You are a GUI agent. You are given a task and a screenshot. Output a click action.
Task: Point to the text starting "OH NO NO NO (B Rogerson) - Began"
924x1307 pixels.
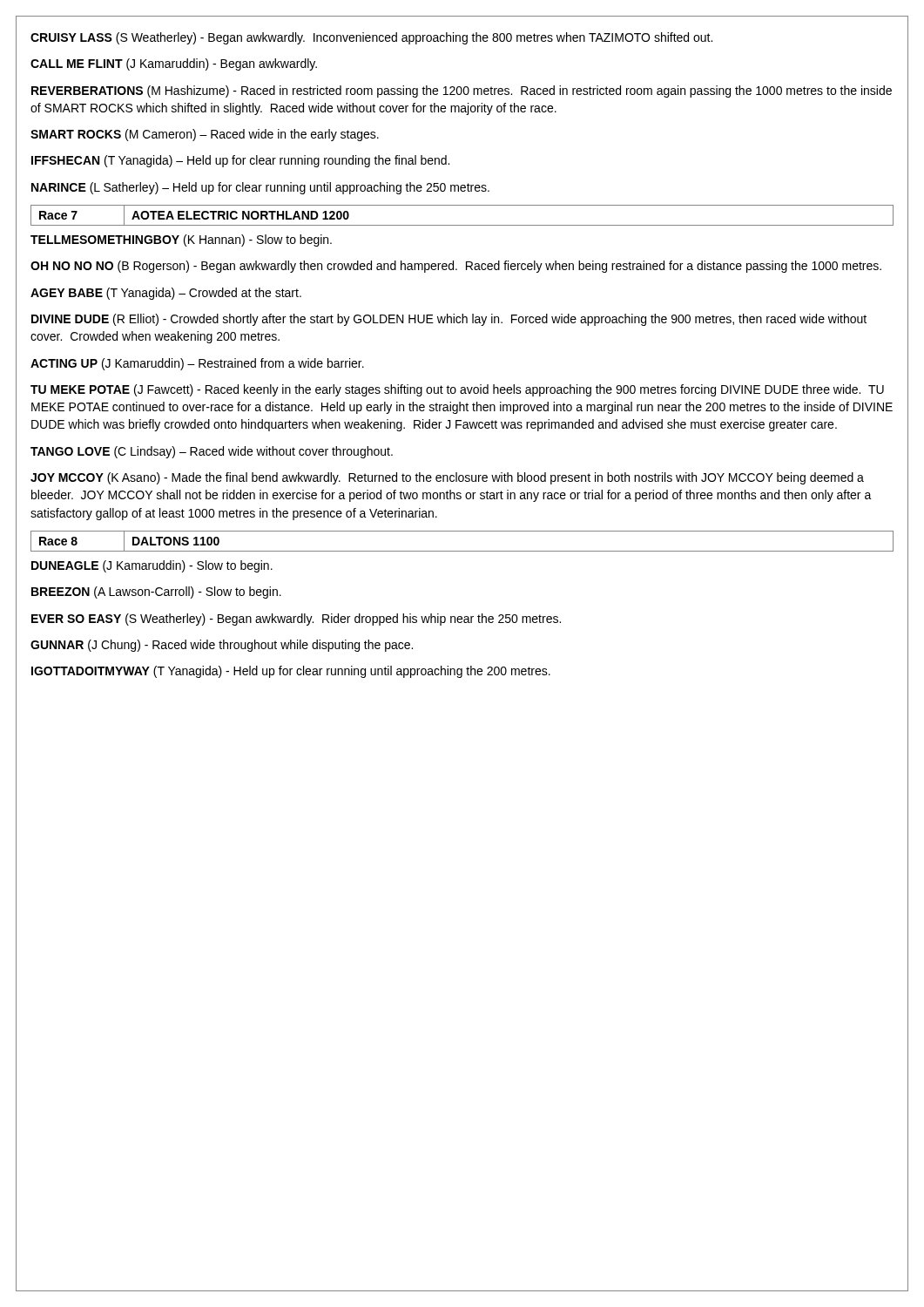click(456, 266)
